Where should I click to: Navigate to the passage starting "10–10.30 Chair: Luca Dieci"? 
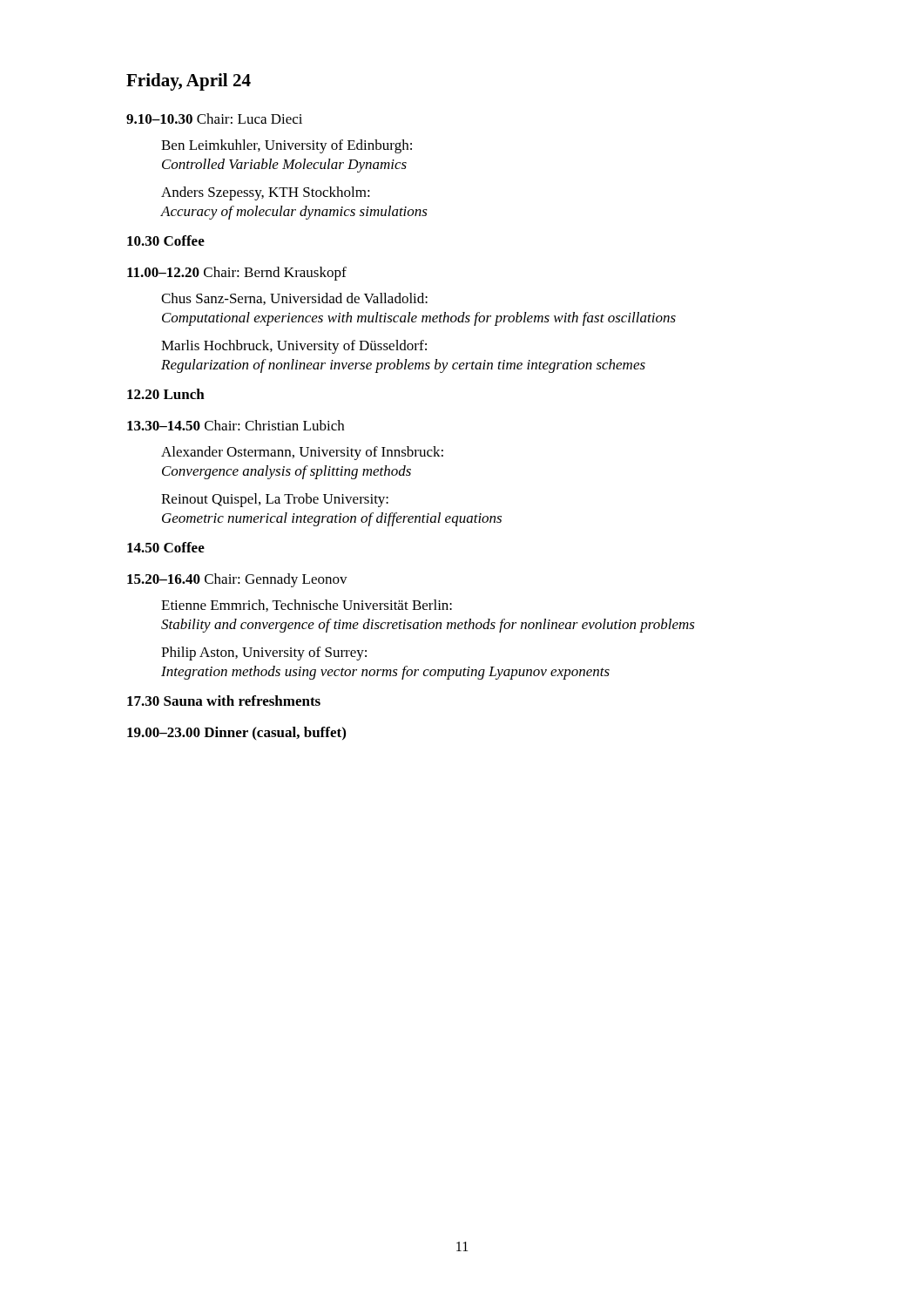pyautogui.click(x=215, y=119)
